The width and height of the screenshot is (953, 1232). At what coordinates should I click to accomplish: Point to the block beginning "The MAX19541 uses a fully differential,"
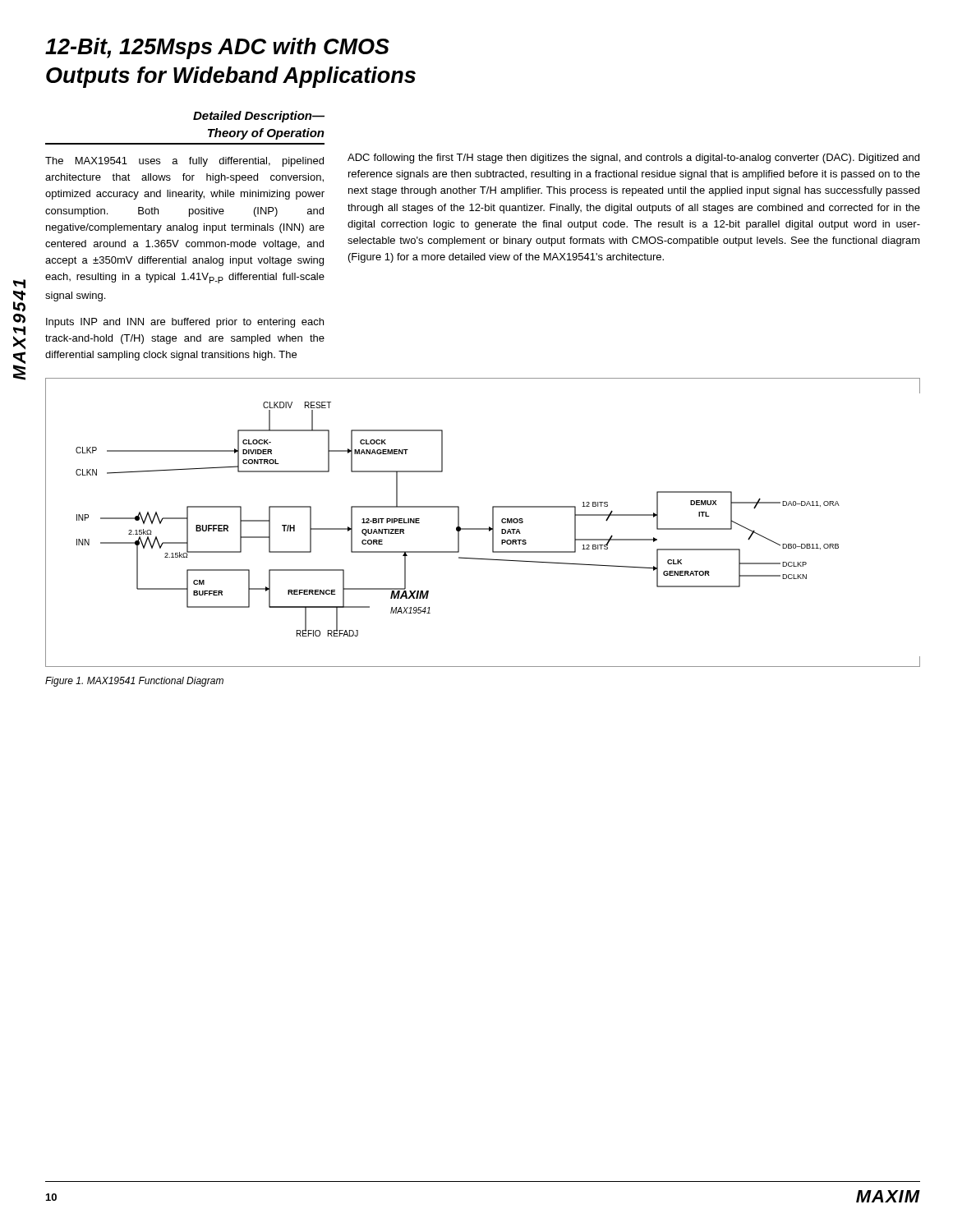pos(185,228)
